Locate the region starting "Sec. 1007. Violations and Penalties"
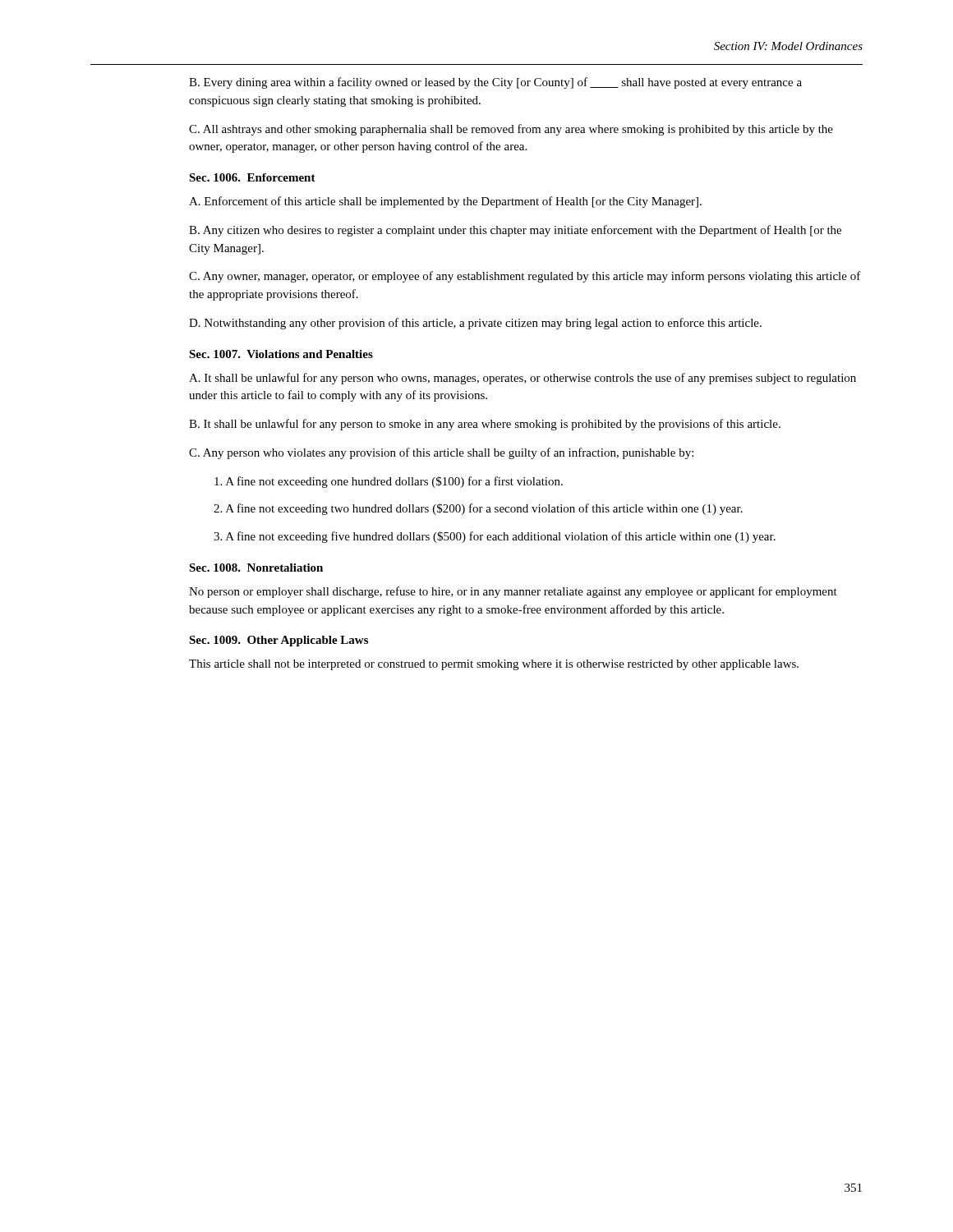 281,354
